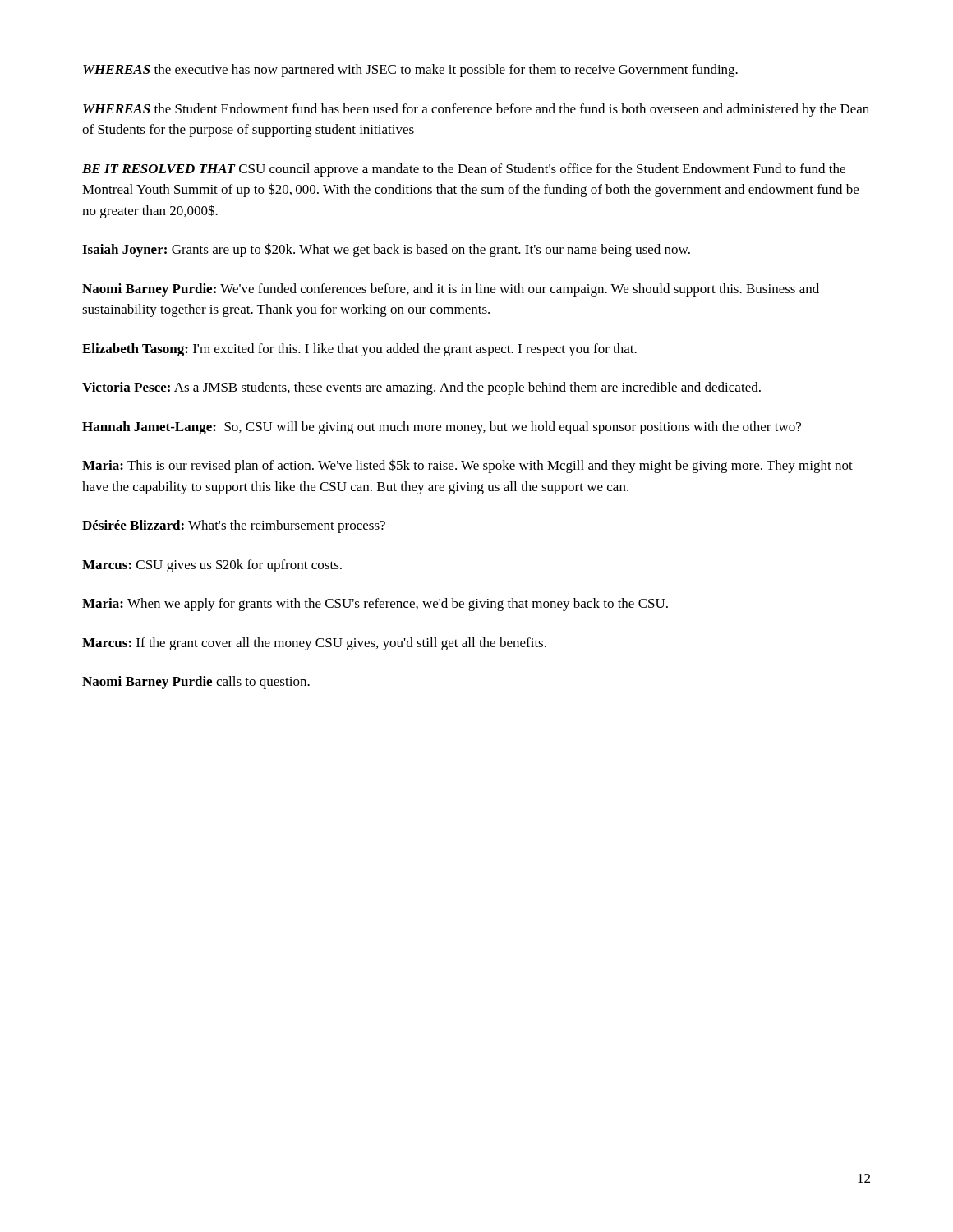This screenshot has width=953, height=1232.
Task: Click the passage that begins "Elizabeth Tasong: I'm excited for this. I"
Action: [360, 348]
